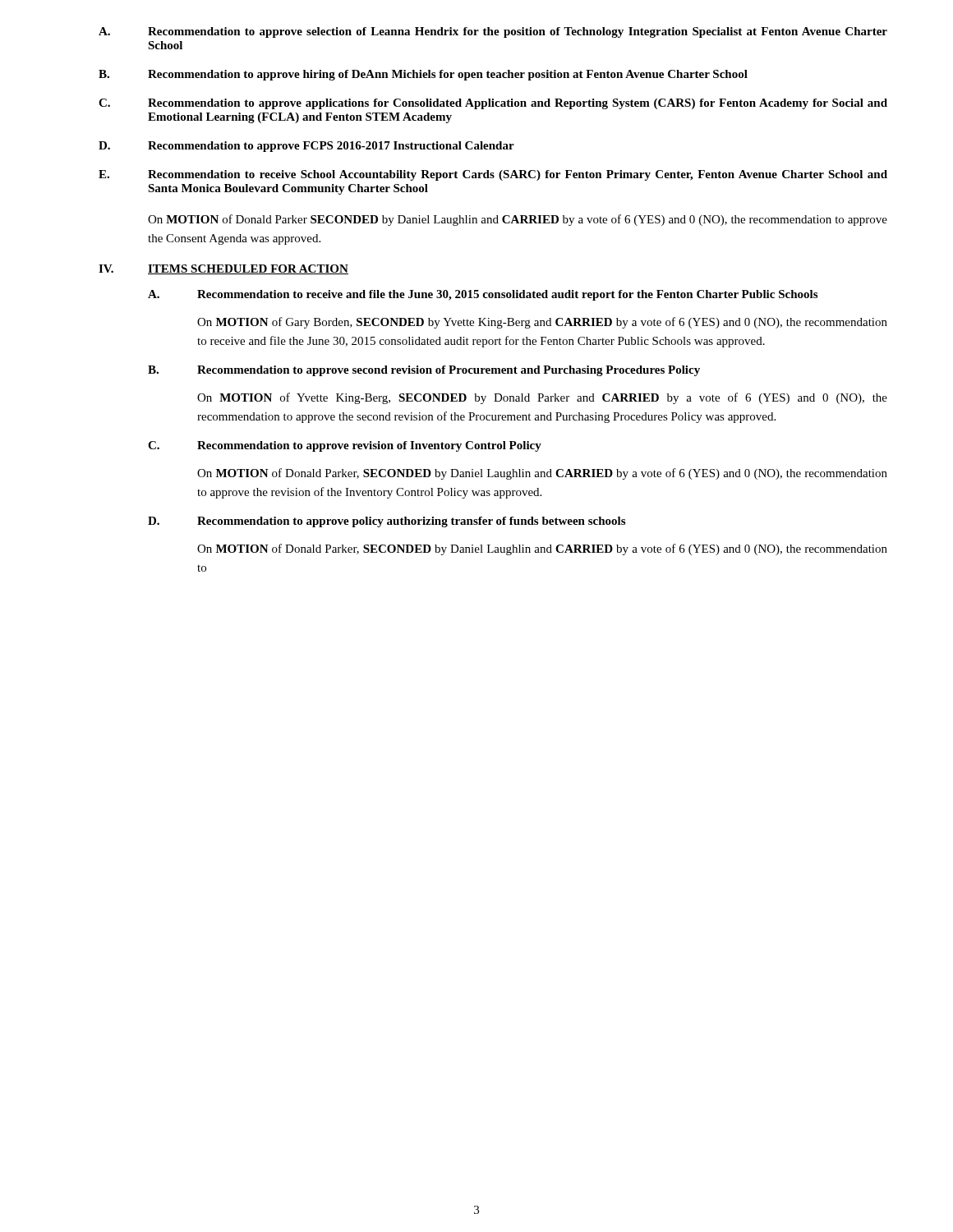Image resolution: width=953 pixels, height=1232 pixels.
Task: Click on the region starting "C. Recommendation to approve applications"
Action: [493, 110]
